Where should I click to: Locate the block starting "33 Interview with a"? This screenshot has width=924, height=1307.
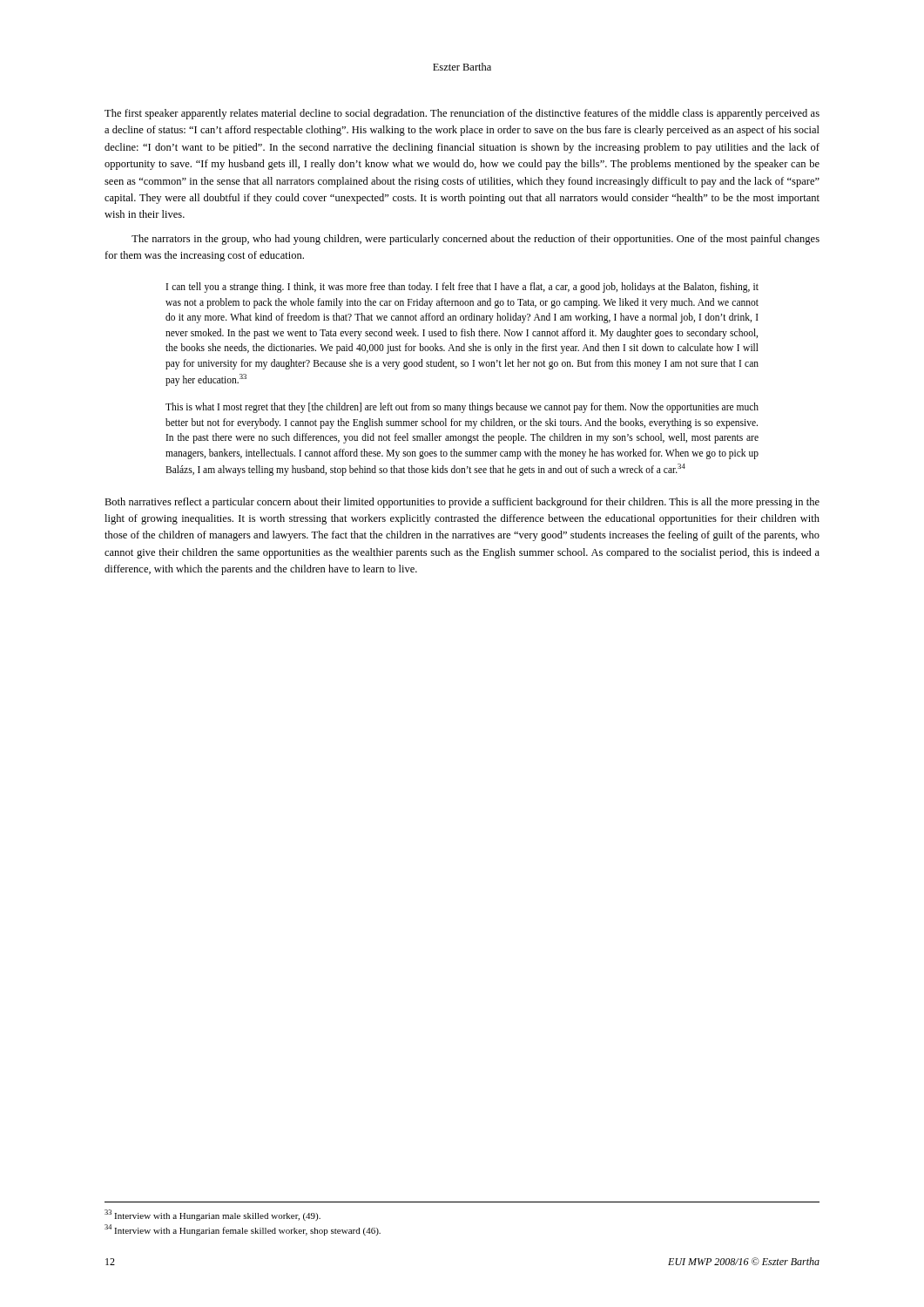click(x=212, y=1215)
